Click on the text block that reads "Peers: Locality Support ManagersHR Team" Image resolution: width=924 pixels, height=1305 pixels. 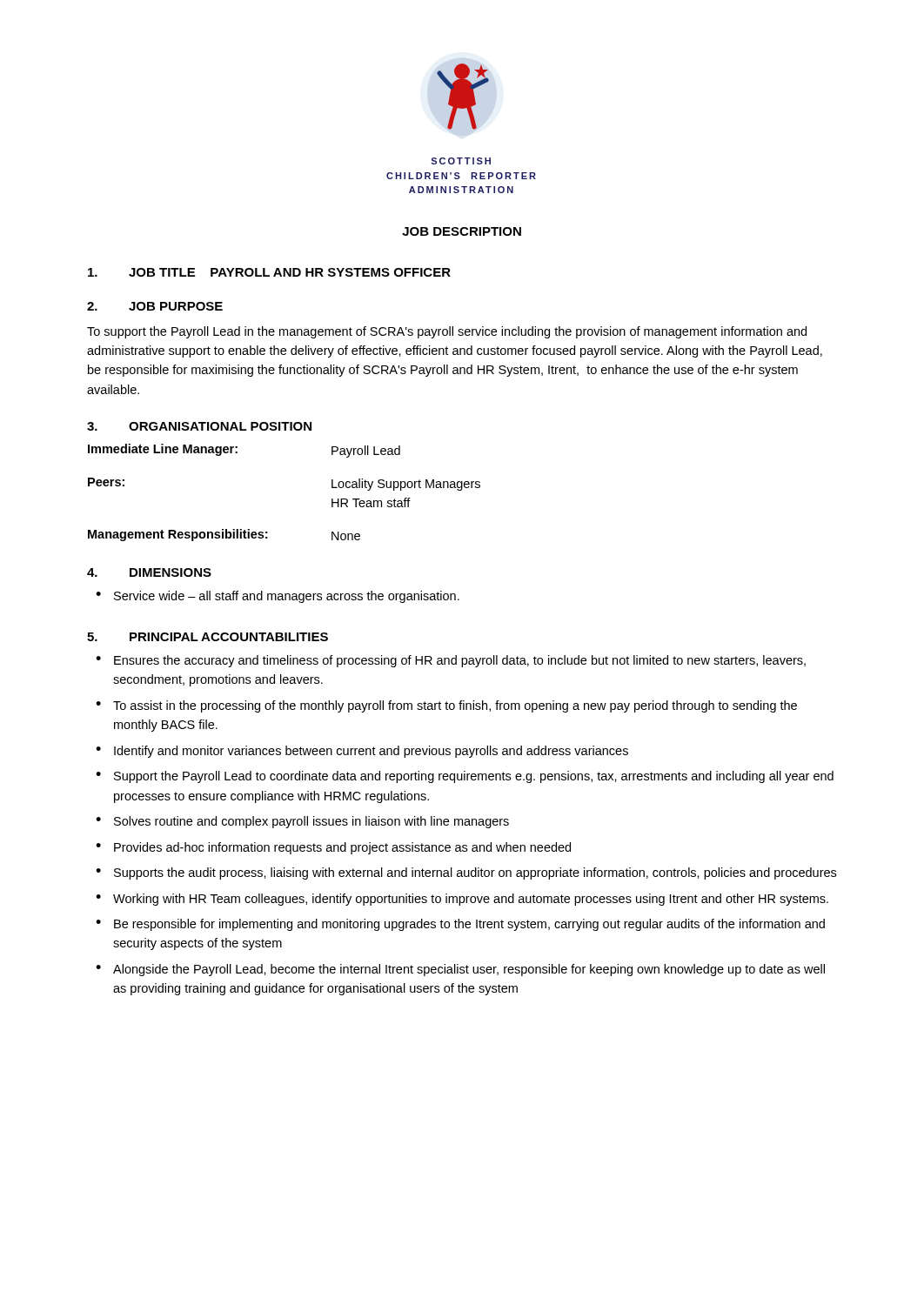coord(105,484)
